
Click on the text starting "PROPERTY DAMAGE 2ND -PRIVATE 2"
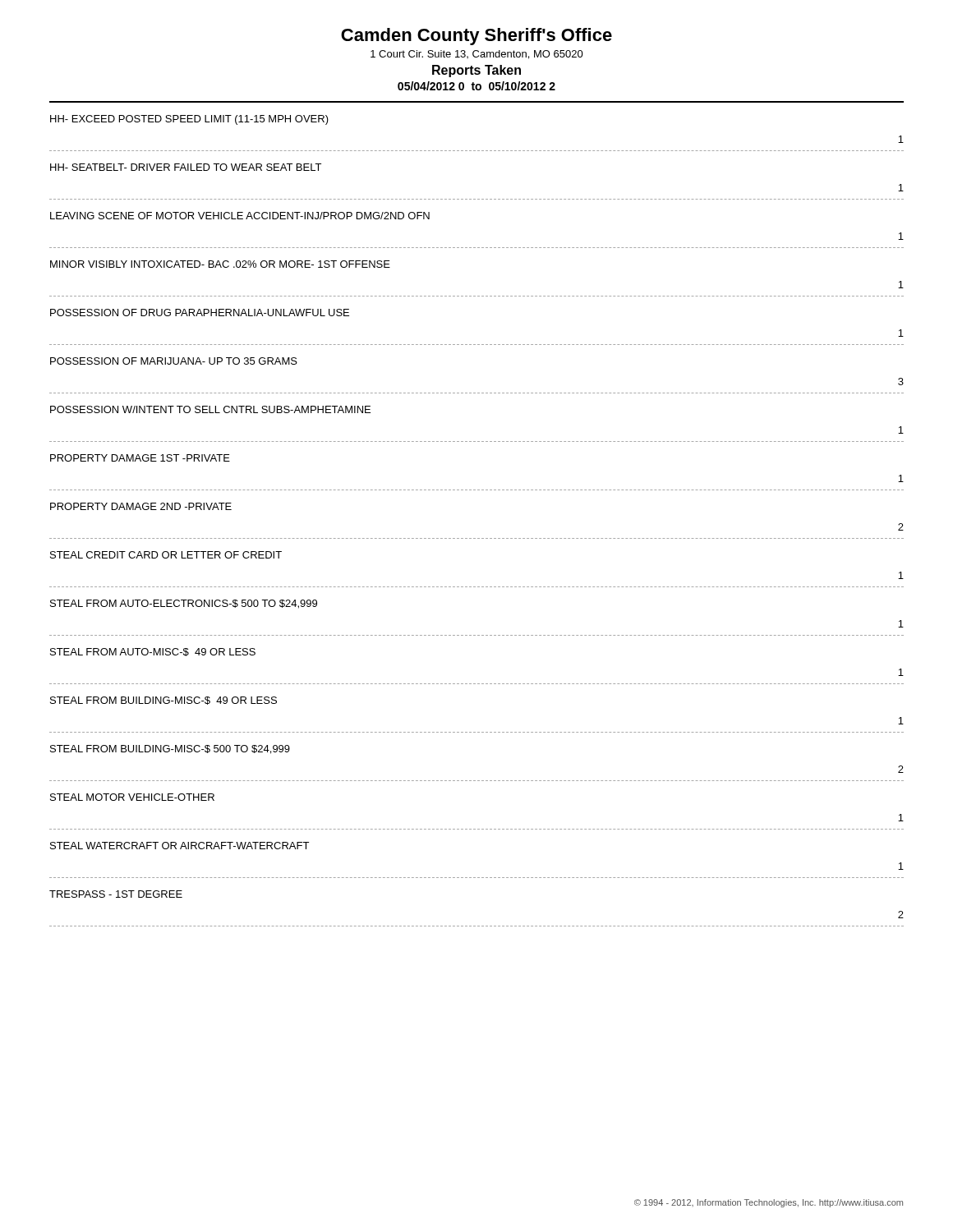[141, 506]
